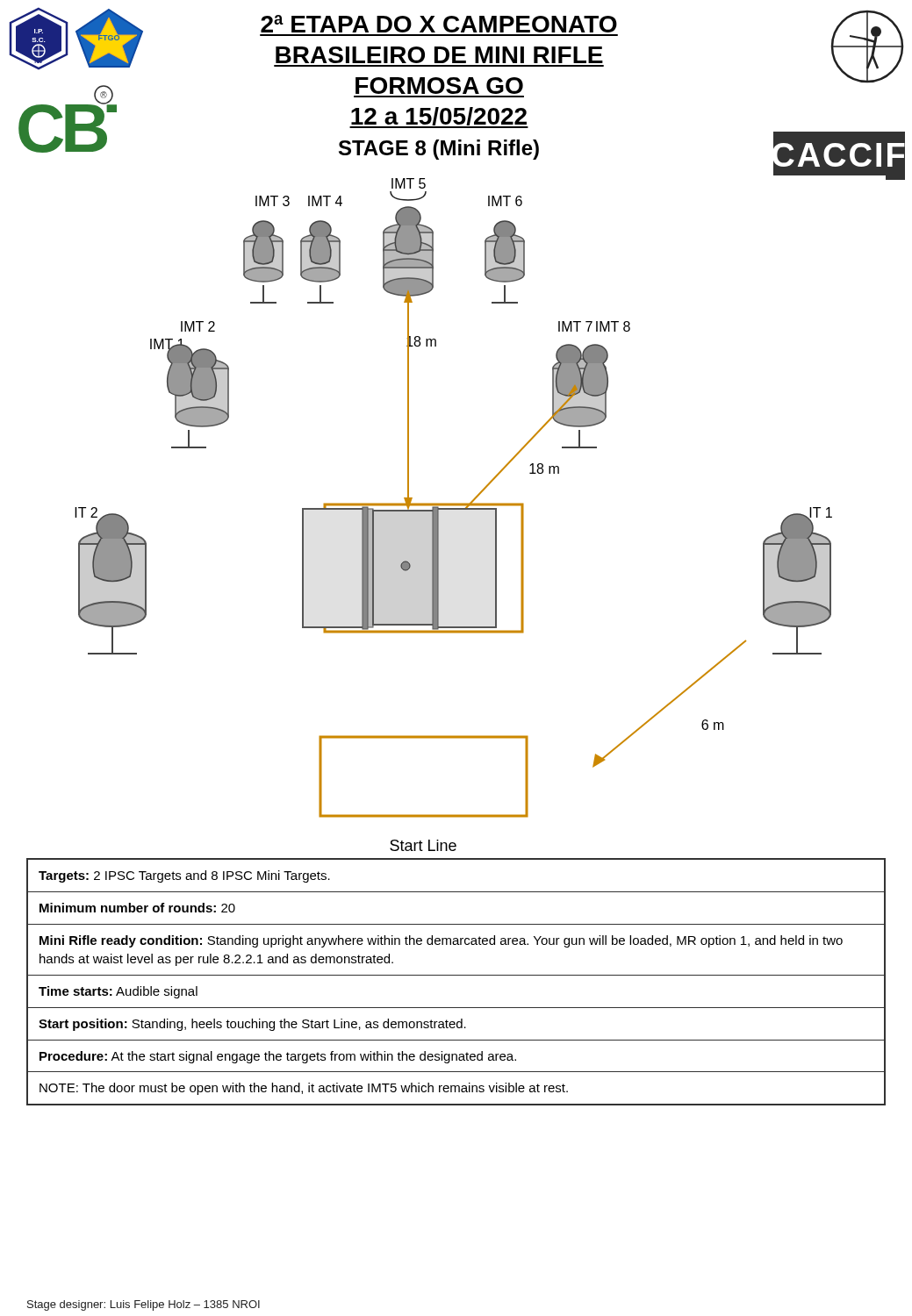
Task: Find the block starting "Start position: Standing, heels touching the Start"
Action: pos(253,1023)
